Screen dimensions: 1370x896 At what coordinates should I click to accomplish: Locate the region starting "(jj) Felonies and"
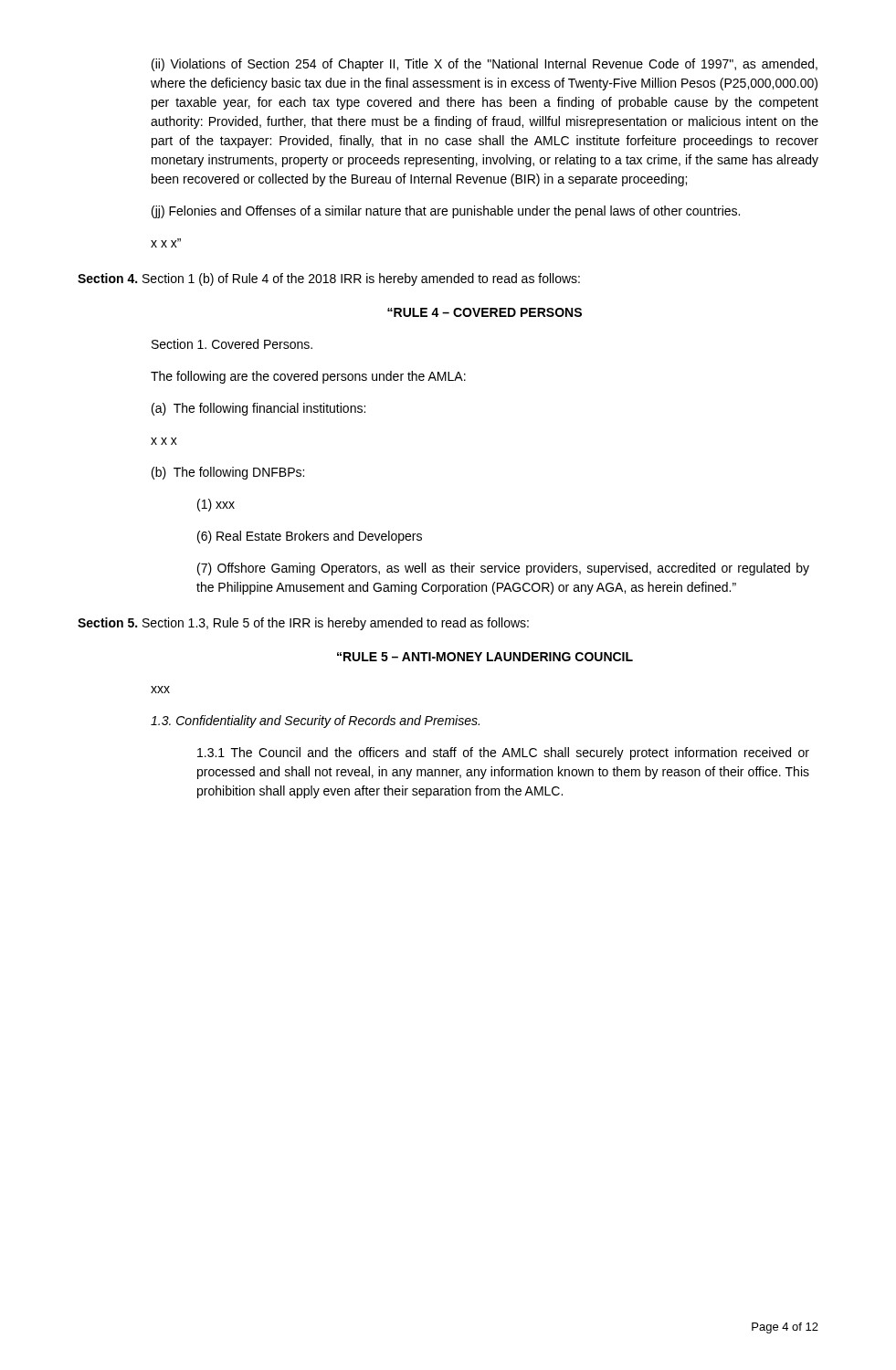pos(446,211)
